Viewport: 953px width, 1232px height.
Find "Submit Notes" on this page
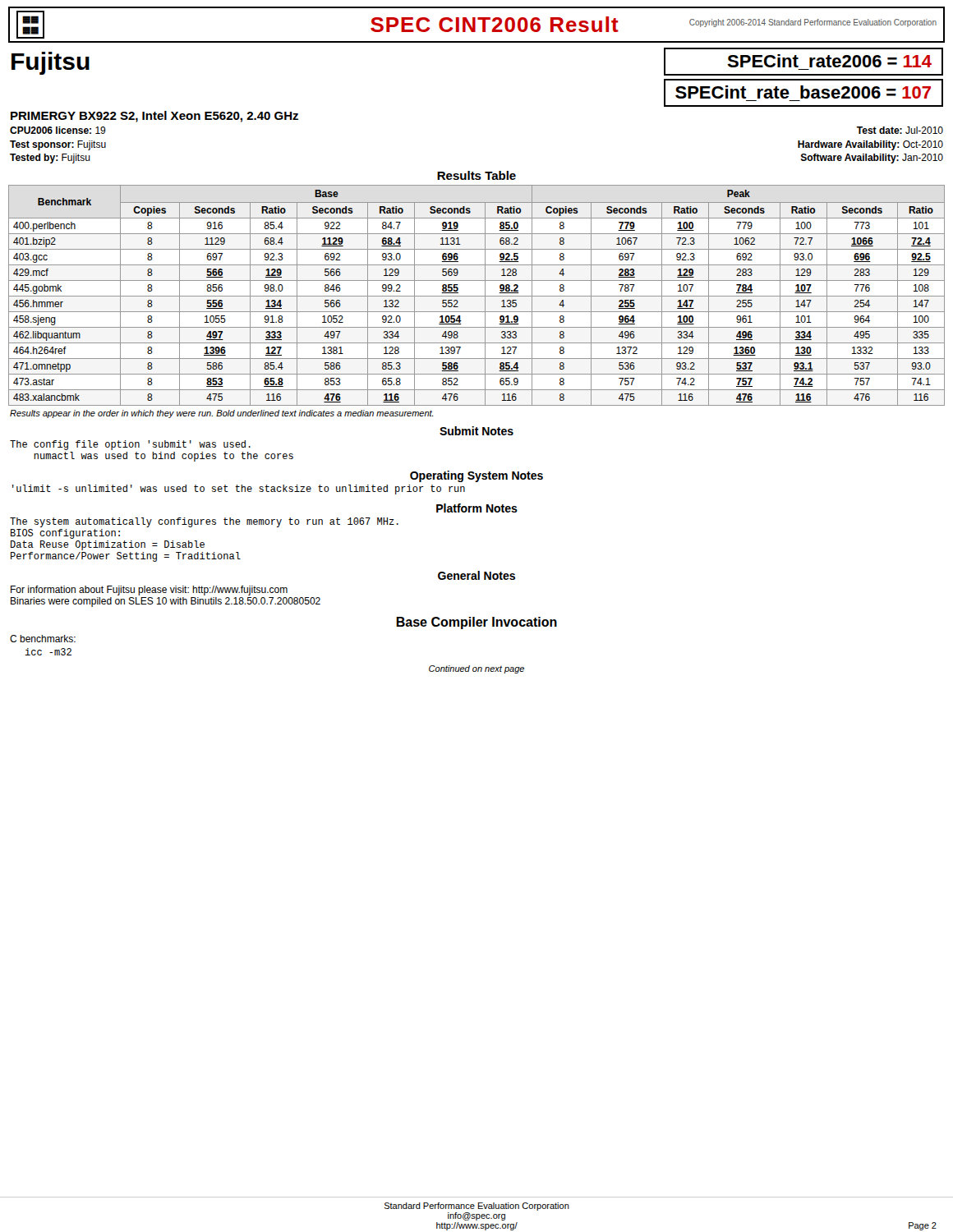(x=476, y=432)
